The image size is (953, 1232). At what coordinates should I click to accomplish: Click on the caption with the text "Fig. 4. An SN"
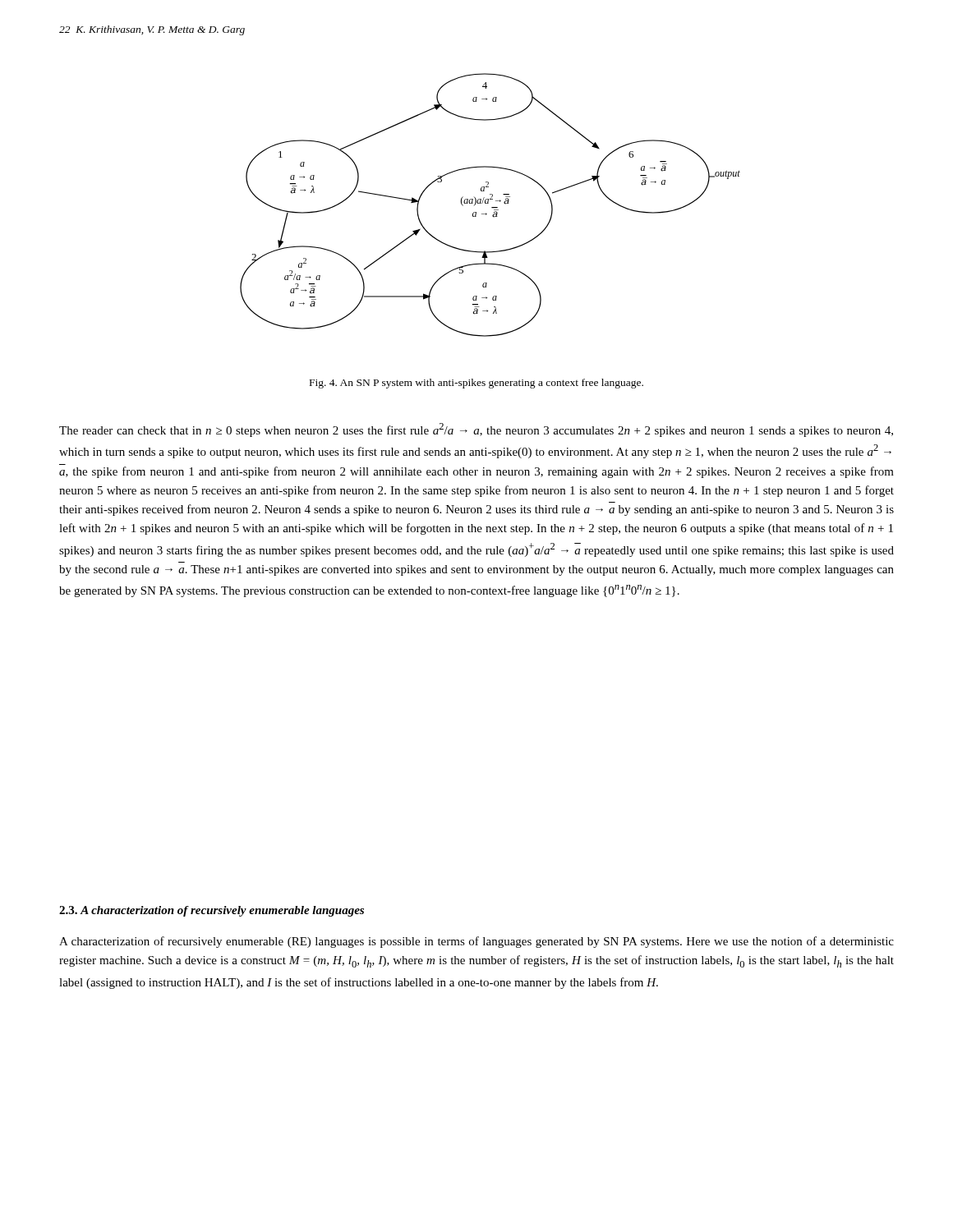pyautogui.click(x=476, y=382)
